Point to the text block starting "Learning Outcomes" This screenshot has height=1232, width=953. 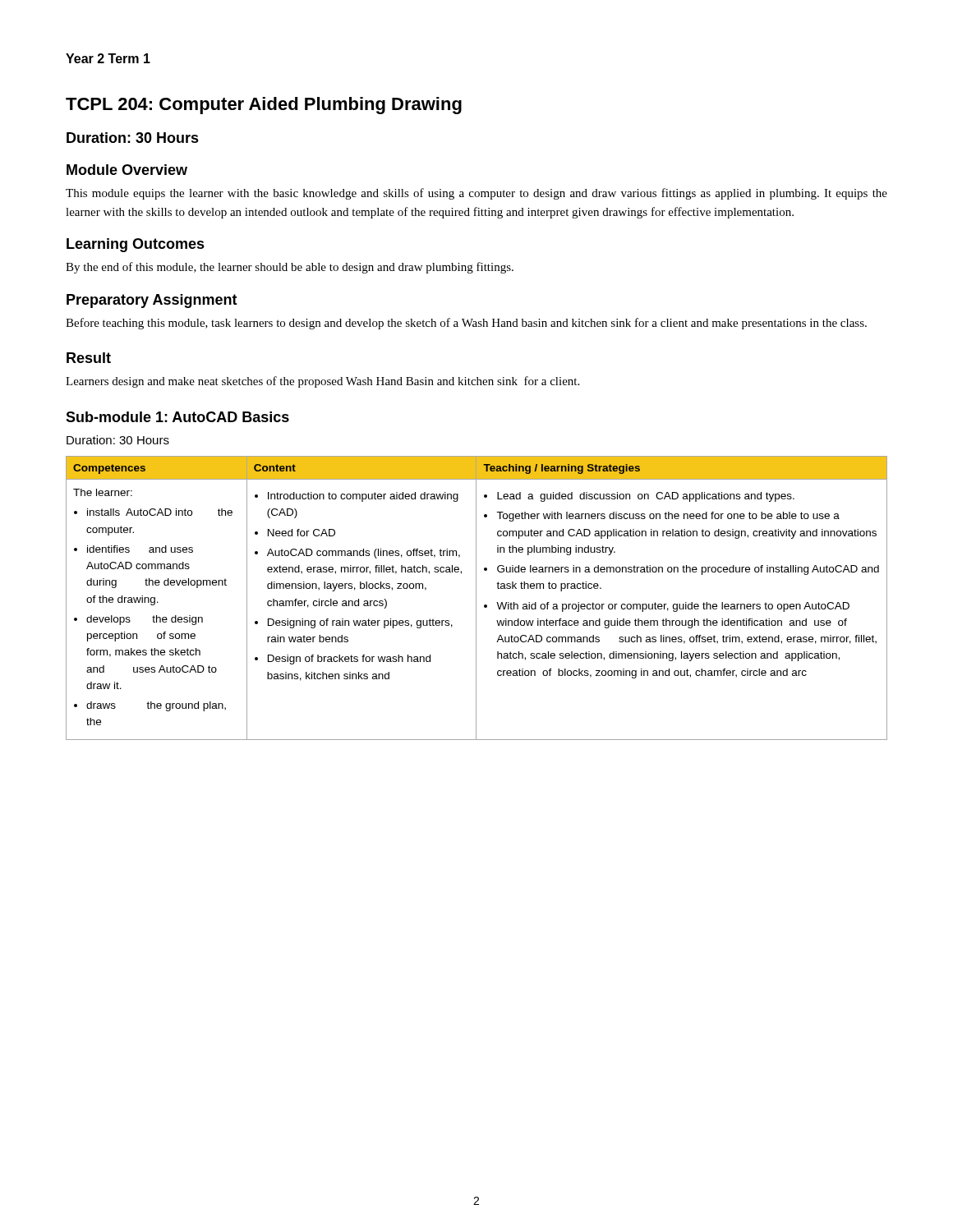click(x=136, y=245)
